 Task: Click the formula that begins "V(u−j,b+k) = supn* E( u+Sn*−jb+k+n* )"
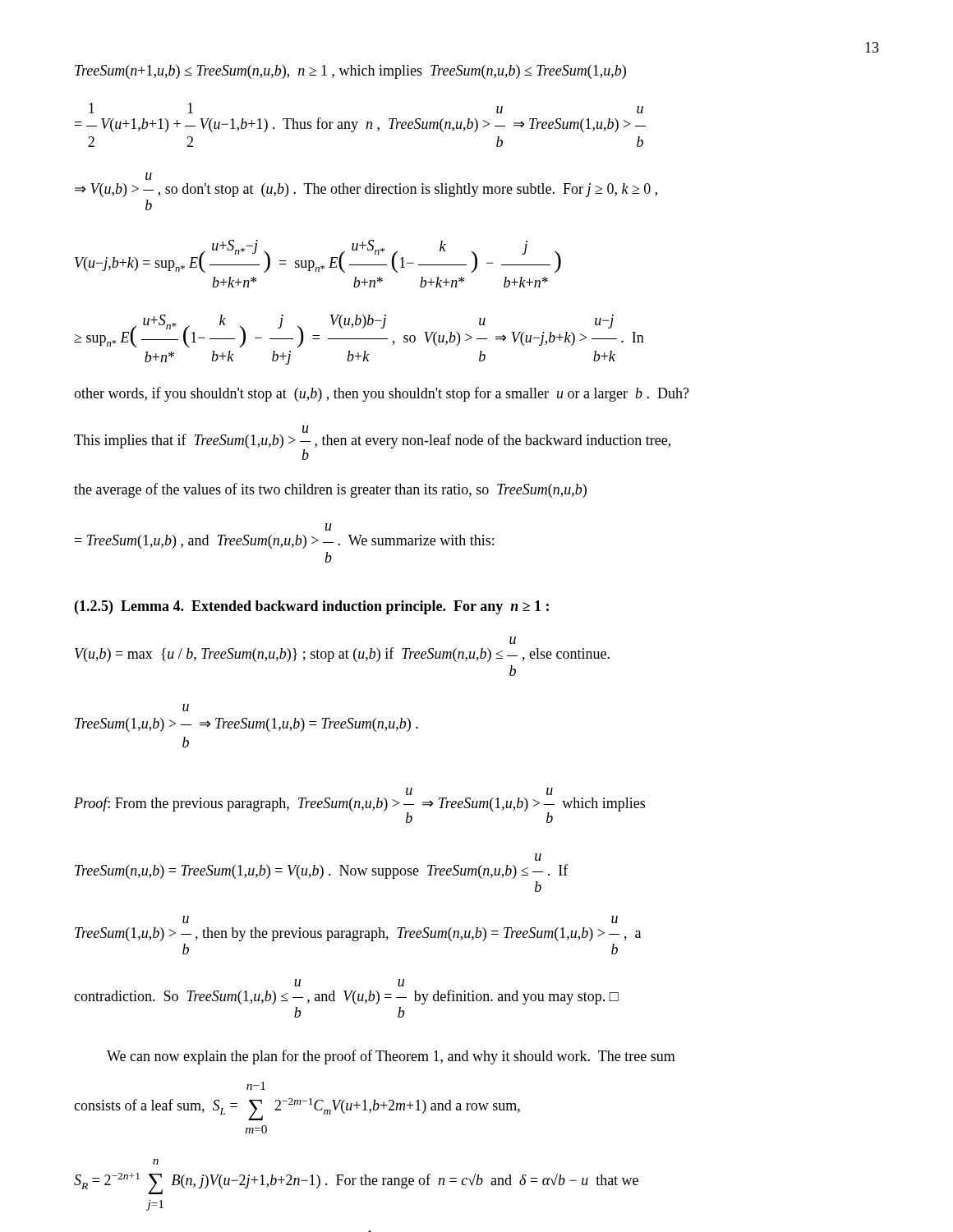[318, 265]
